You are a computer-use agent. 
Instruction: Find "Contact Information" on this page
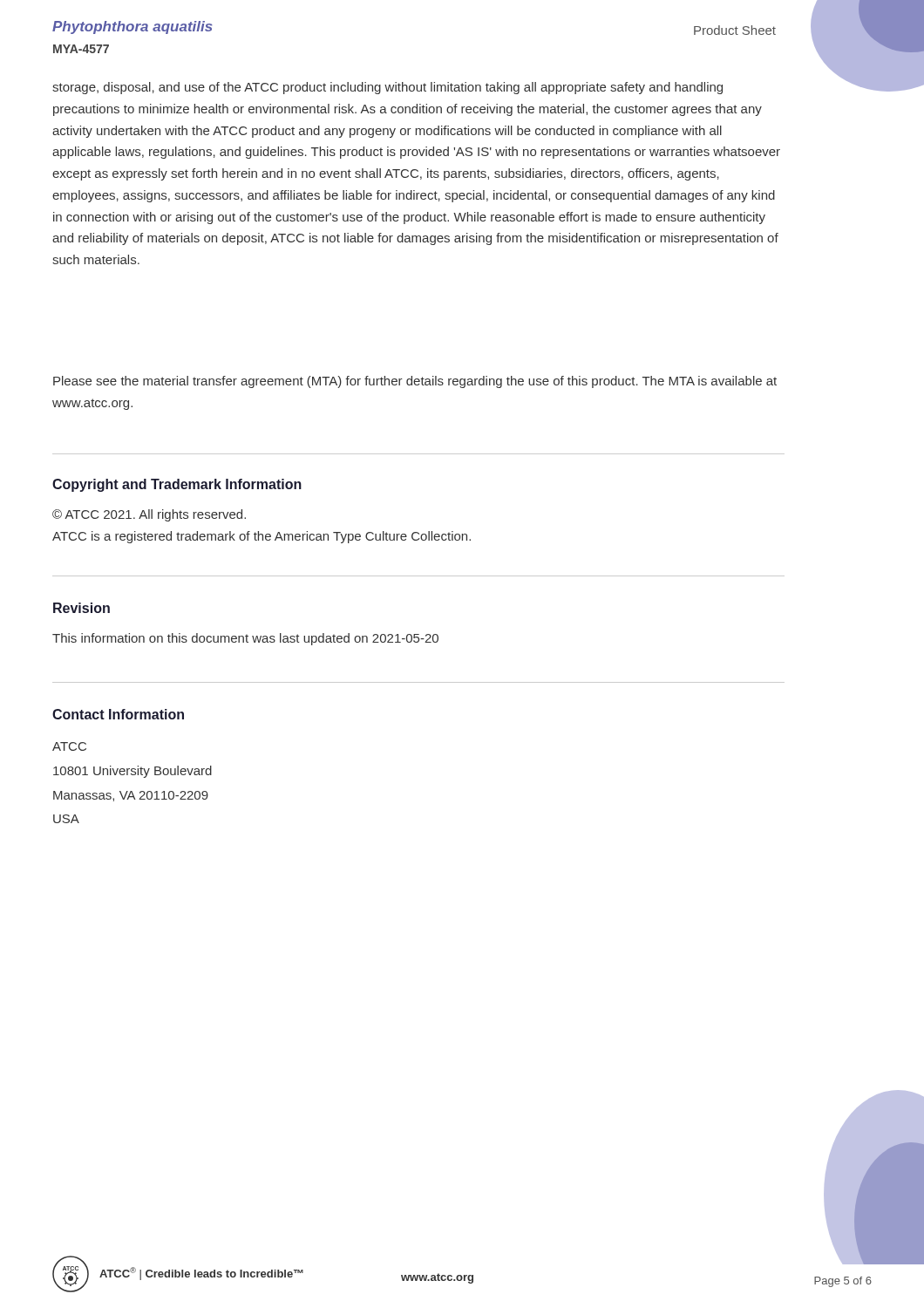[119, 715]
